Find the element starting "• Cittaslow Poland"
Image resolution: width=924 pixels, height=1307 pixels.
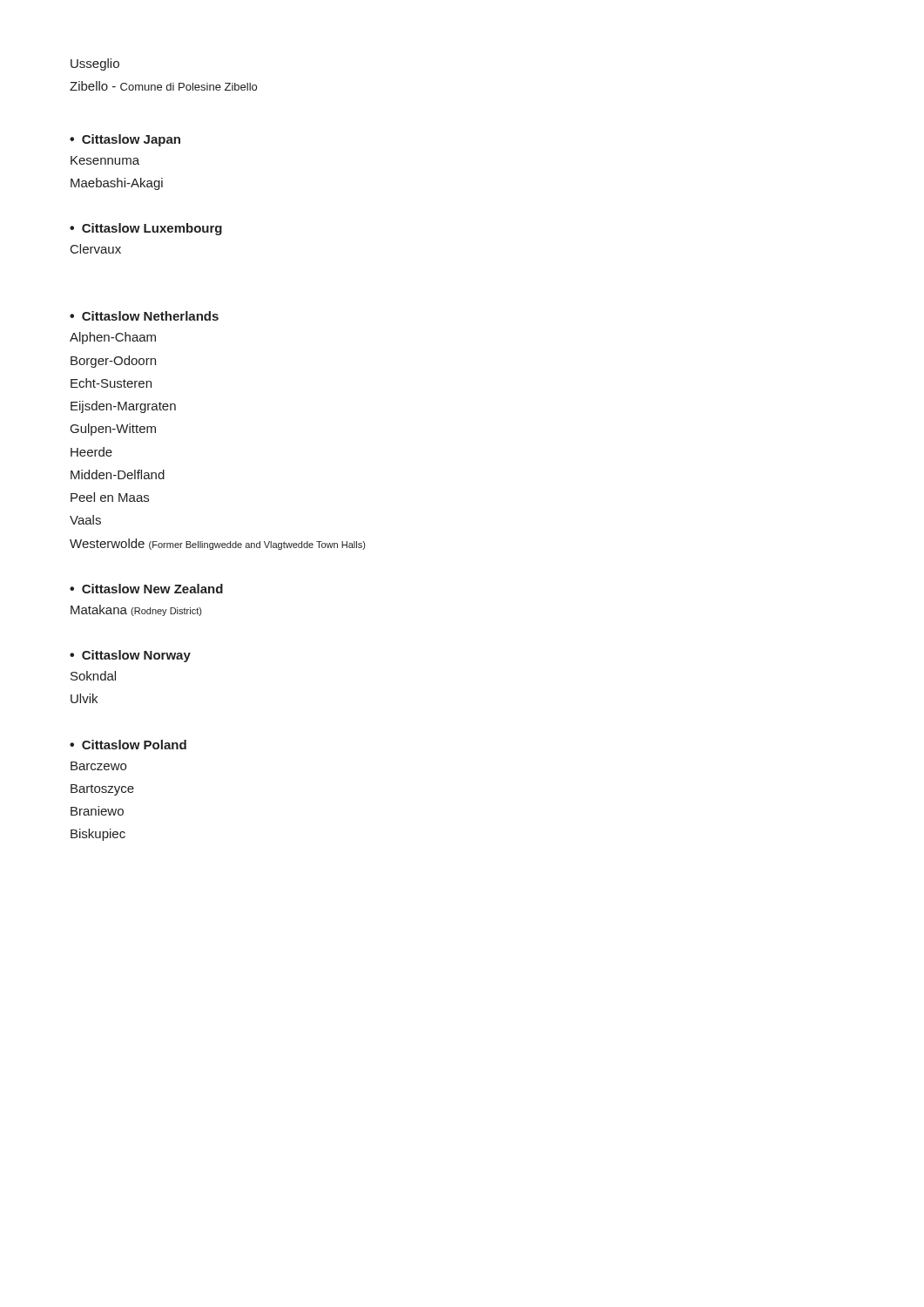click(x=128, y=744)
